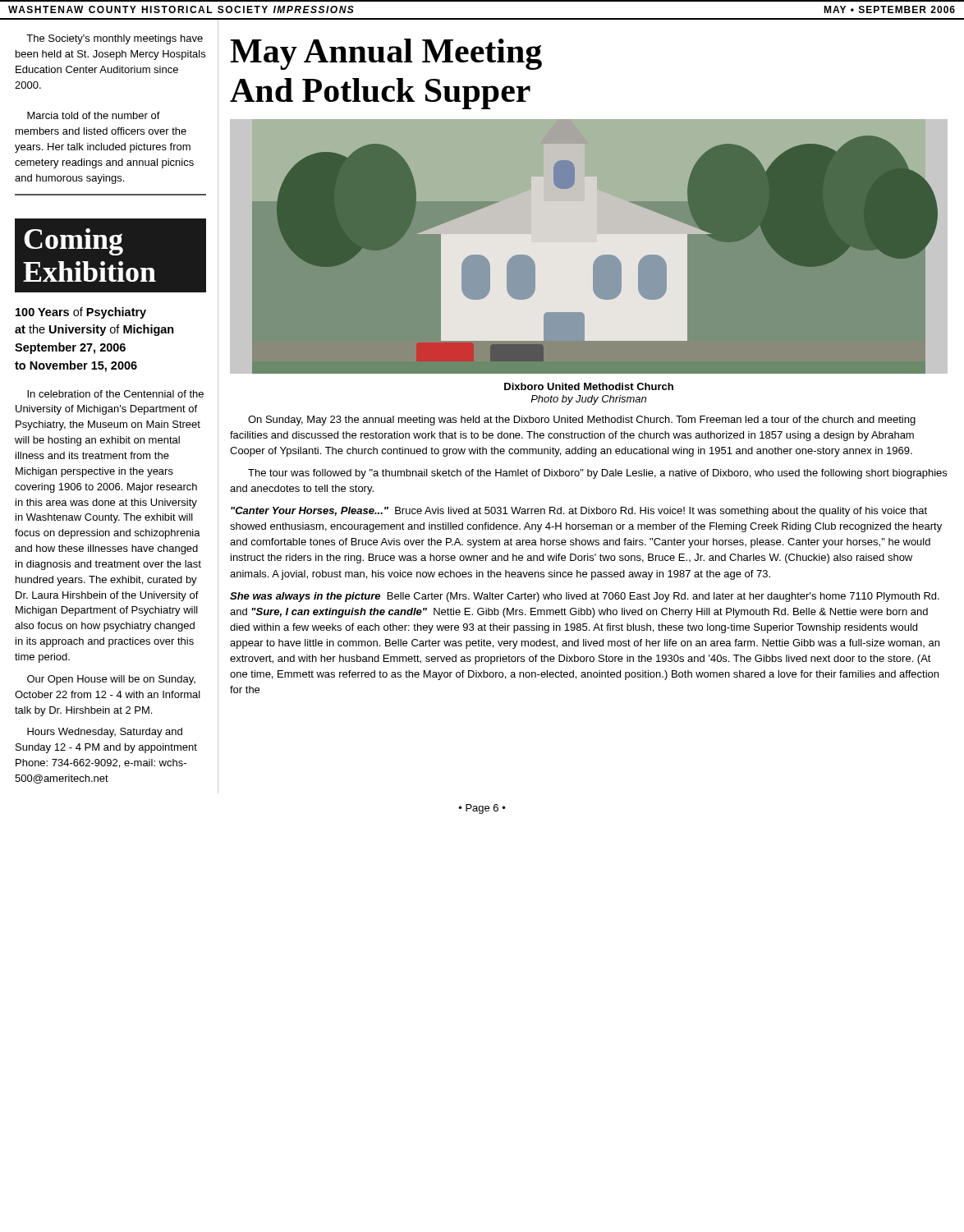Select the section header that says "100 Years of Psychiatry at the"

pyautogui.click(x=95, y=339)
